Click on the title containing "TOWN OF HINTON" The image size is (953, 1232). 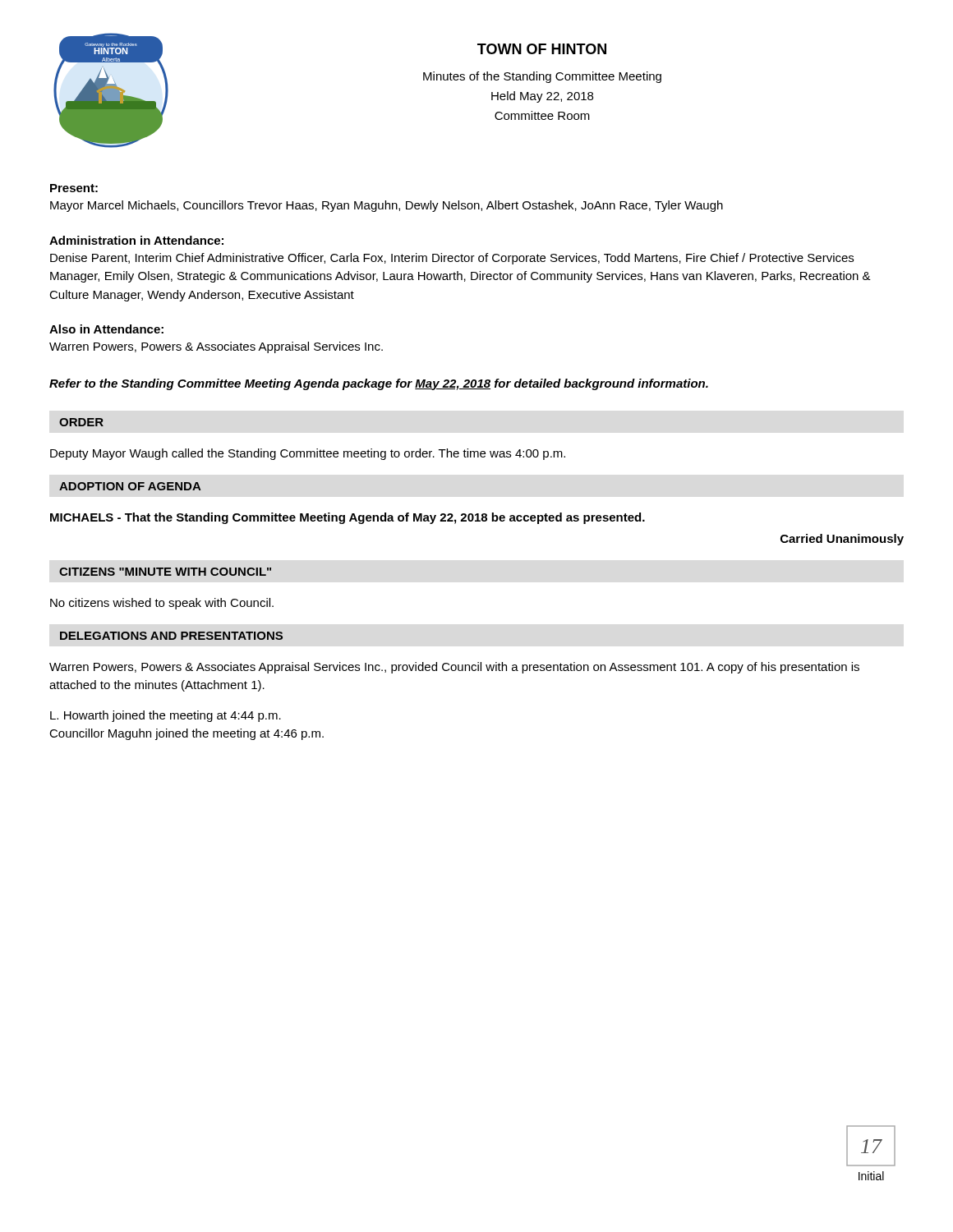542,49
